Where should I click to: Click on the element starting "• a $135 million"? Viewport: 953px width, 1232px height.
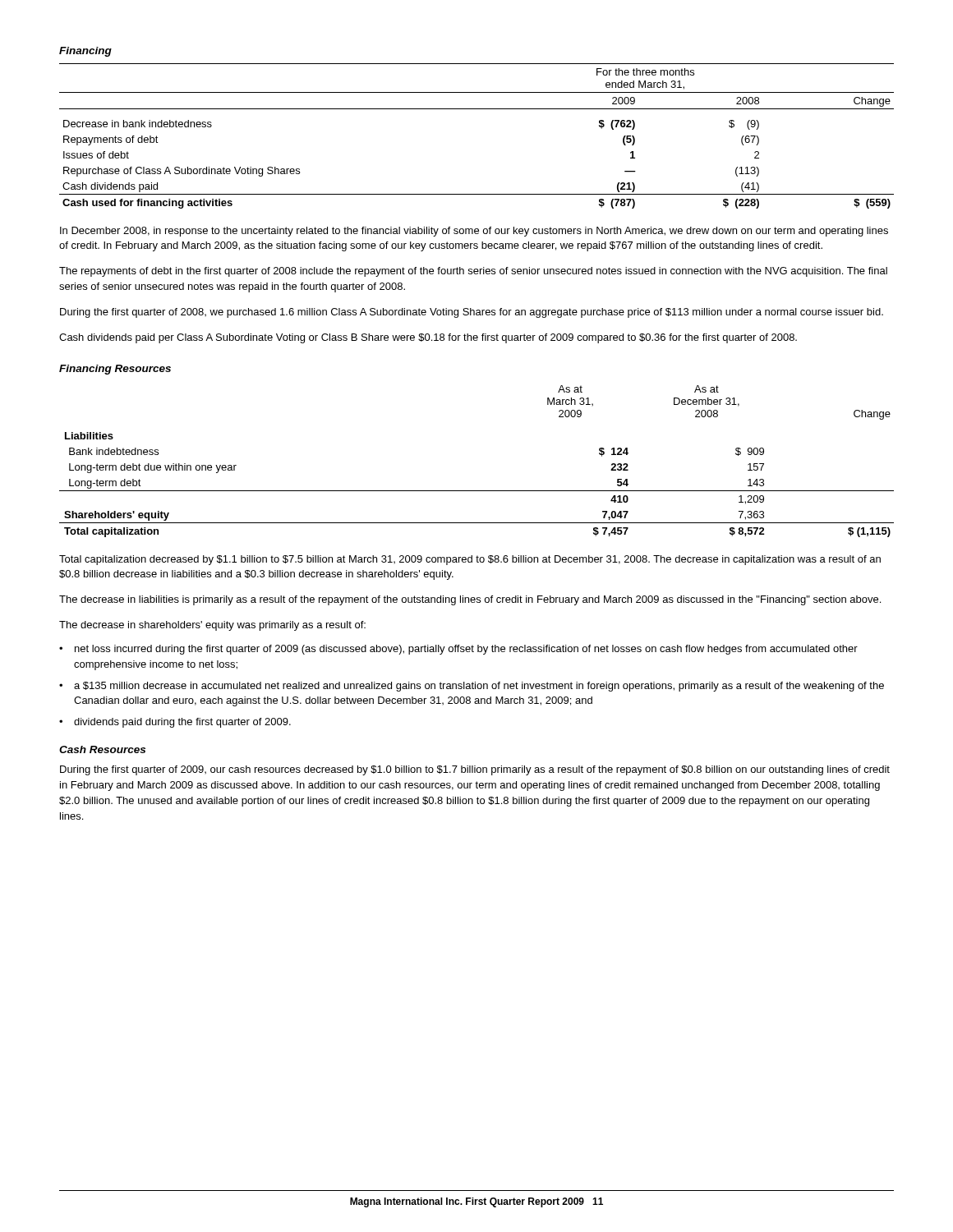(x=476, y=694)
